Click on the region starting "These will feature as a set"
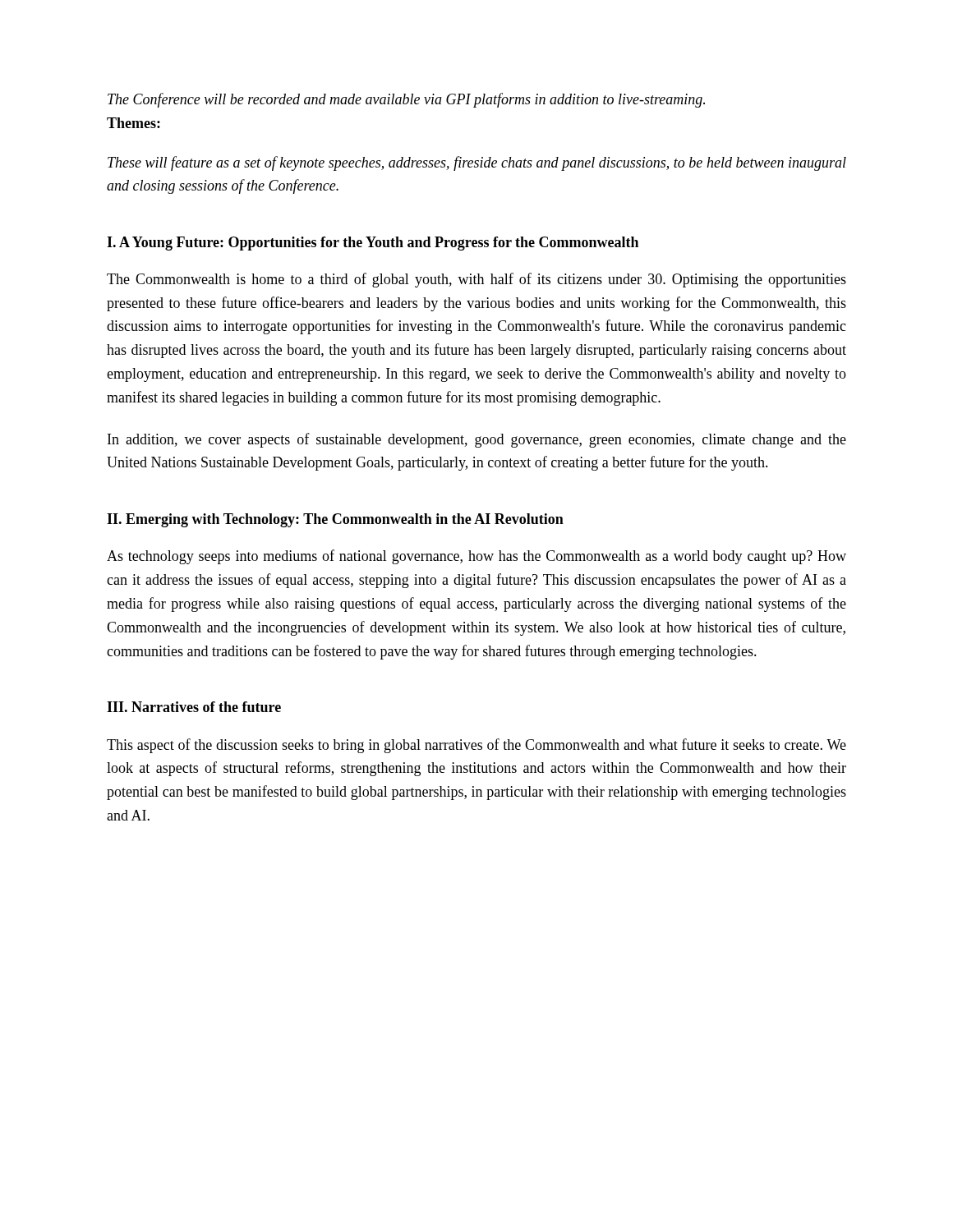953x1232 pixels. coord(476,175)
